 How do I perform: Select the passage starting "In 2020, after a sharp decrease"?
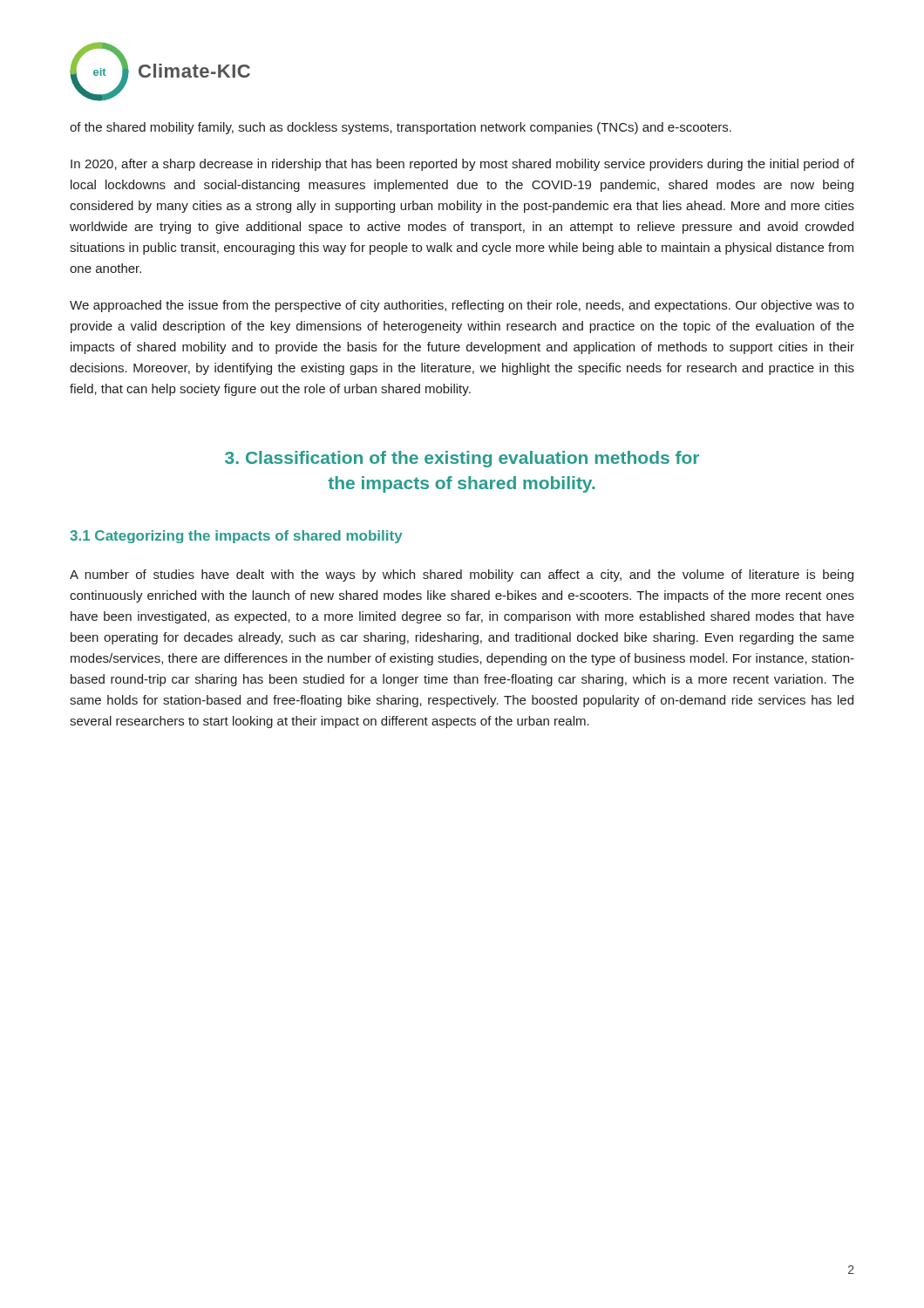[x=462, y=216]
